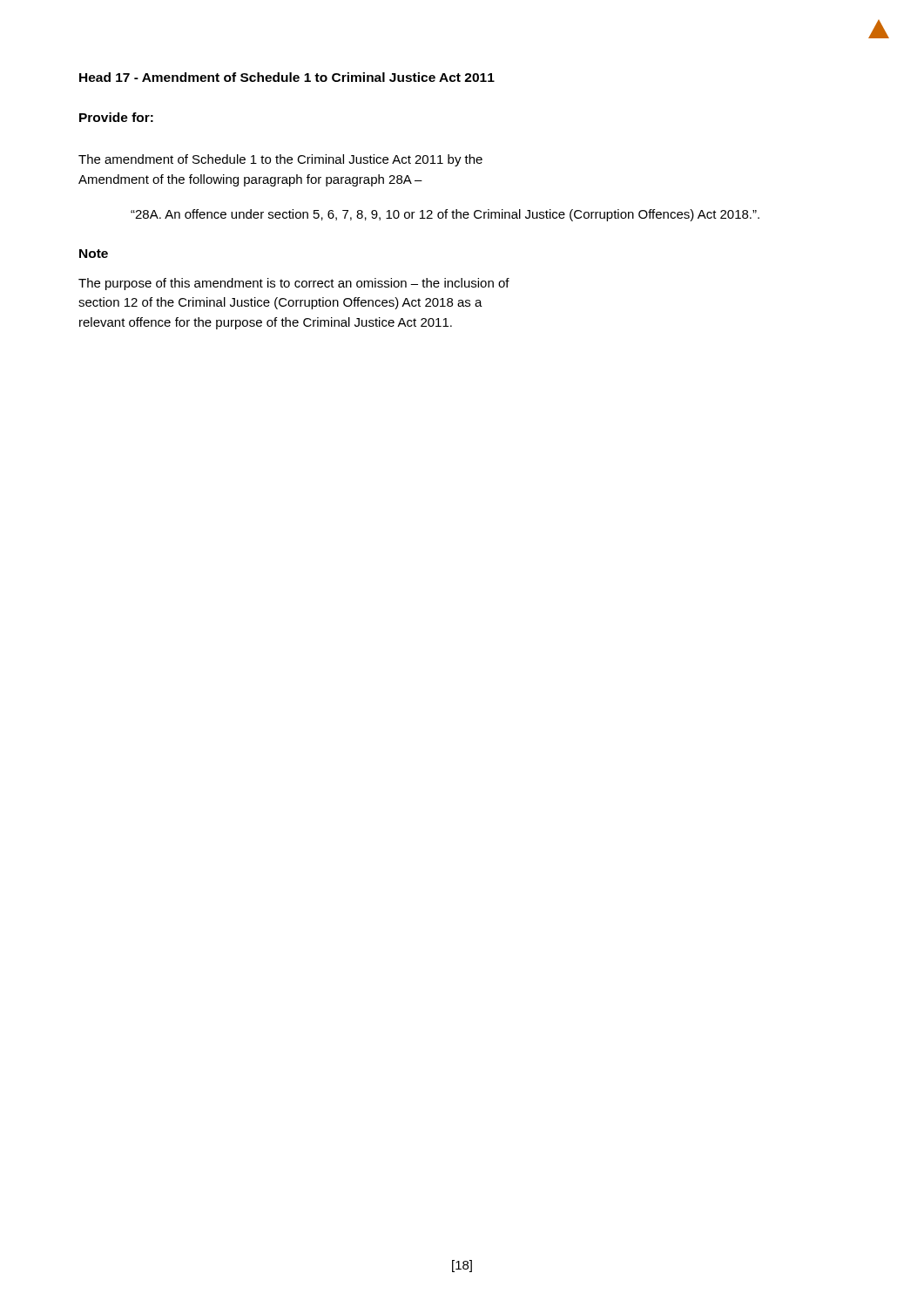Select the text block with the text "The purpose of this amendment is to correct"
This screenshot has height=1307, width=924.
coord(294,302)
